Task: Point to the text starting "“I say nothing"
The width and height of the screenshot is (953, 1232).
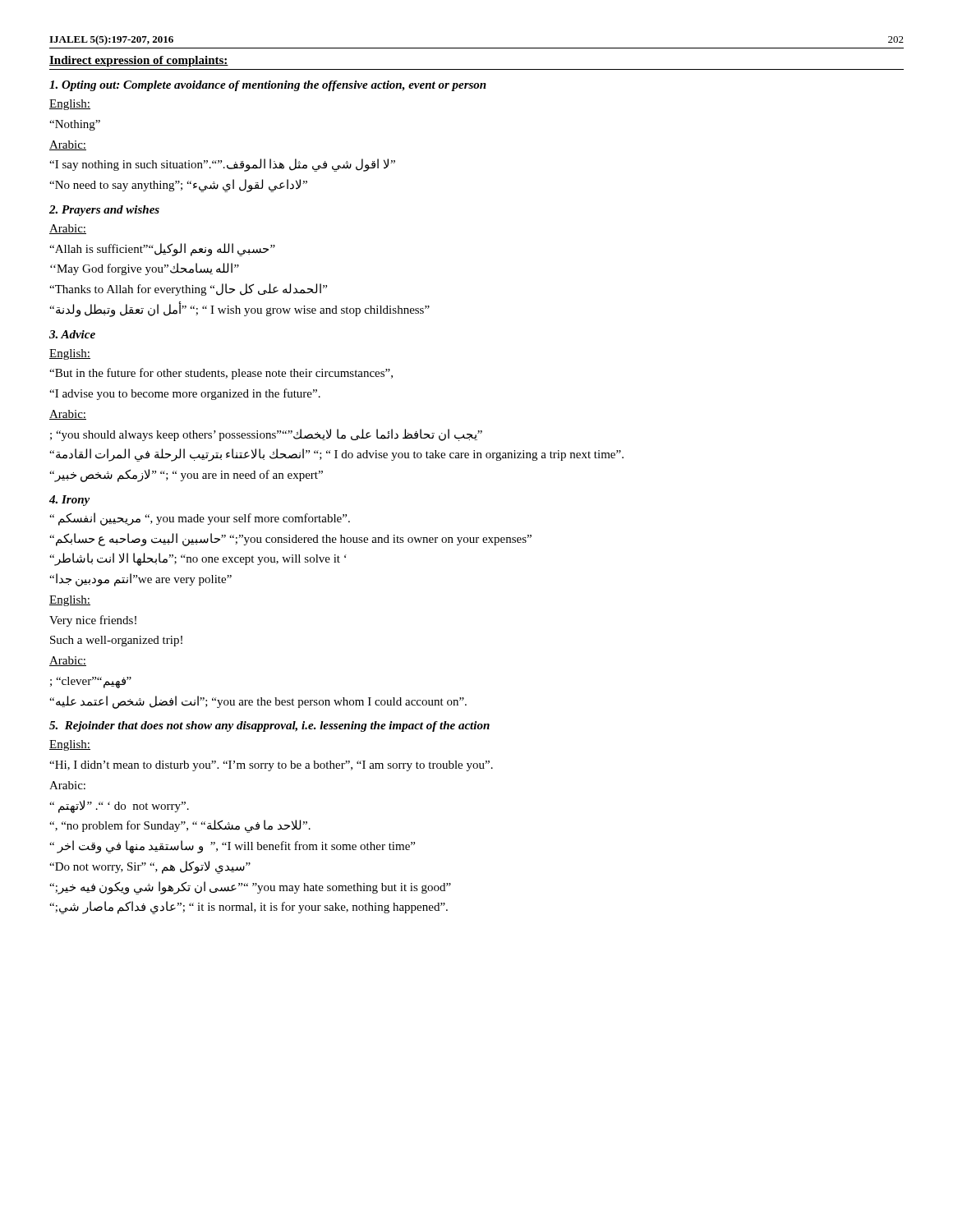Action: pyautogui.click(x=223, y=164)
